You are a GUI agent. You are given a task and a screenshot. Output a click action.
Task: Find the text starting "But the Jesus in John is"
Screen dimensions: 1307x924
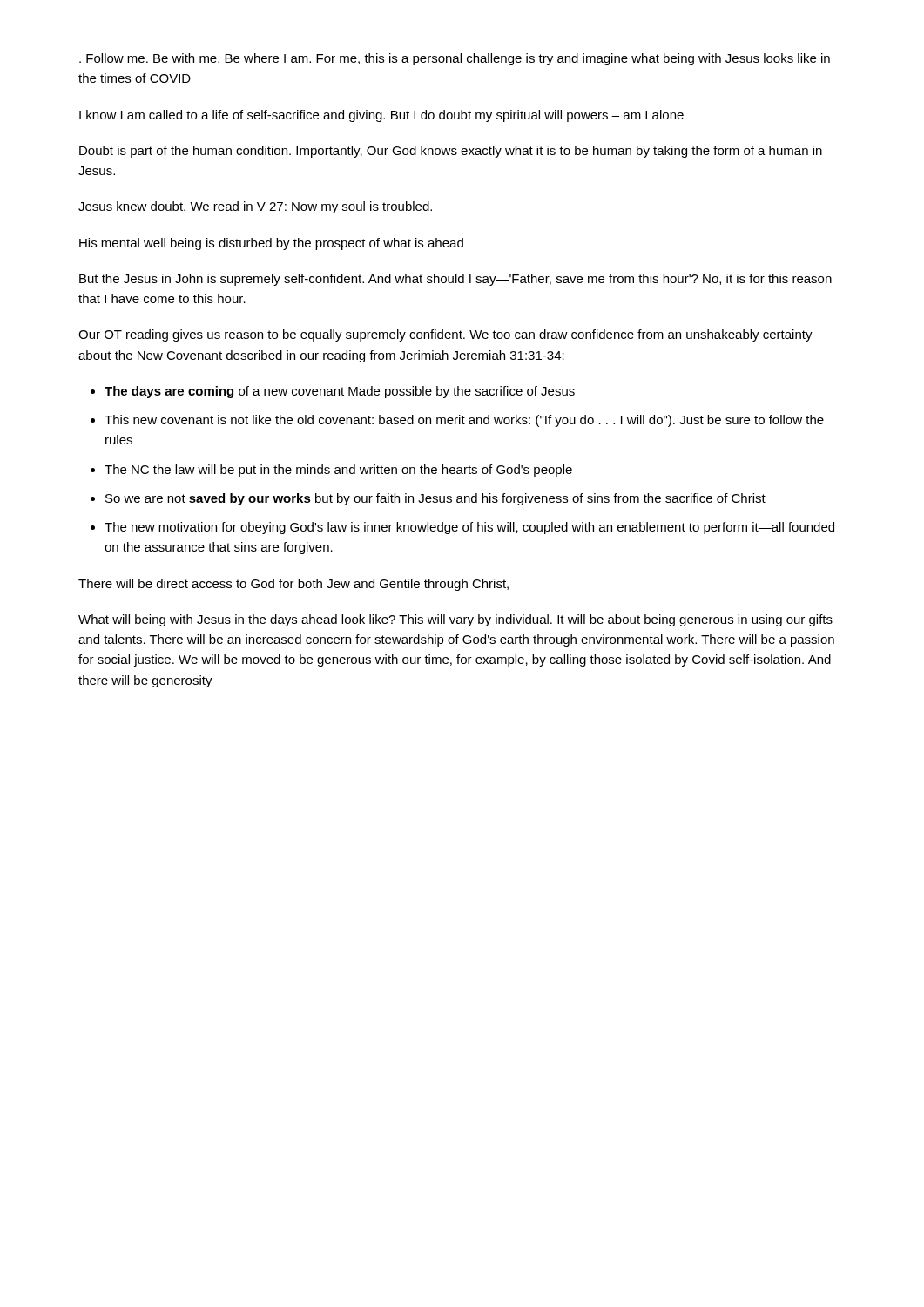pyautogui.click(x=455, y=288)
